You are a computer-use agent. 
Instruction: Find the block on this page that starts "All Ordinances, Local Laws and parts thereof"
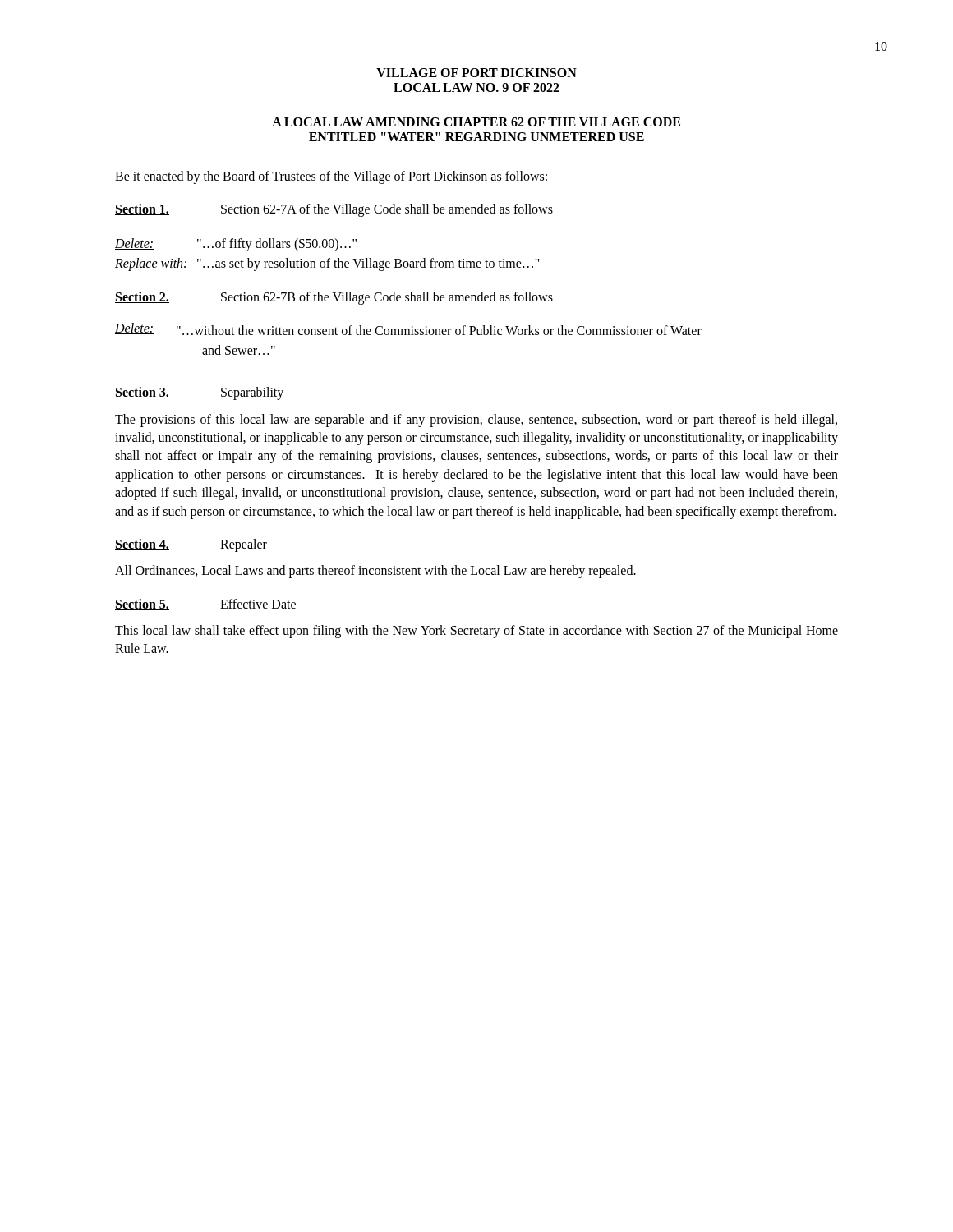[376, 571]
